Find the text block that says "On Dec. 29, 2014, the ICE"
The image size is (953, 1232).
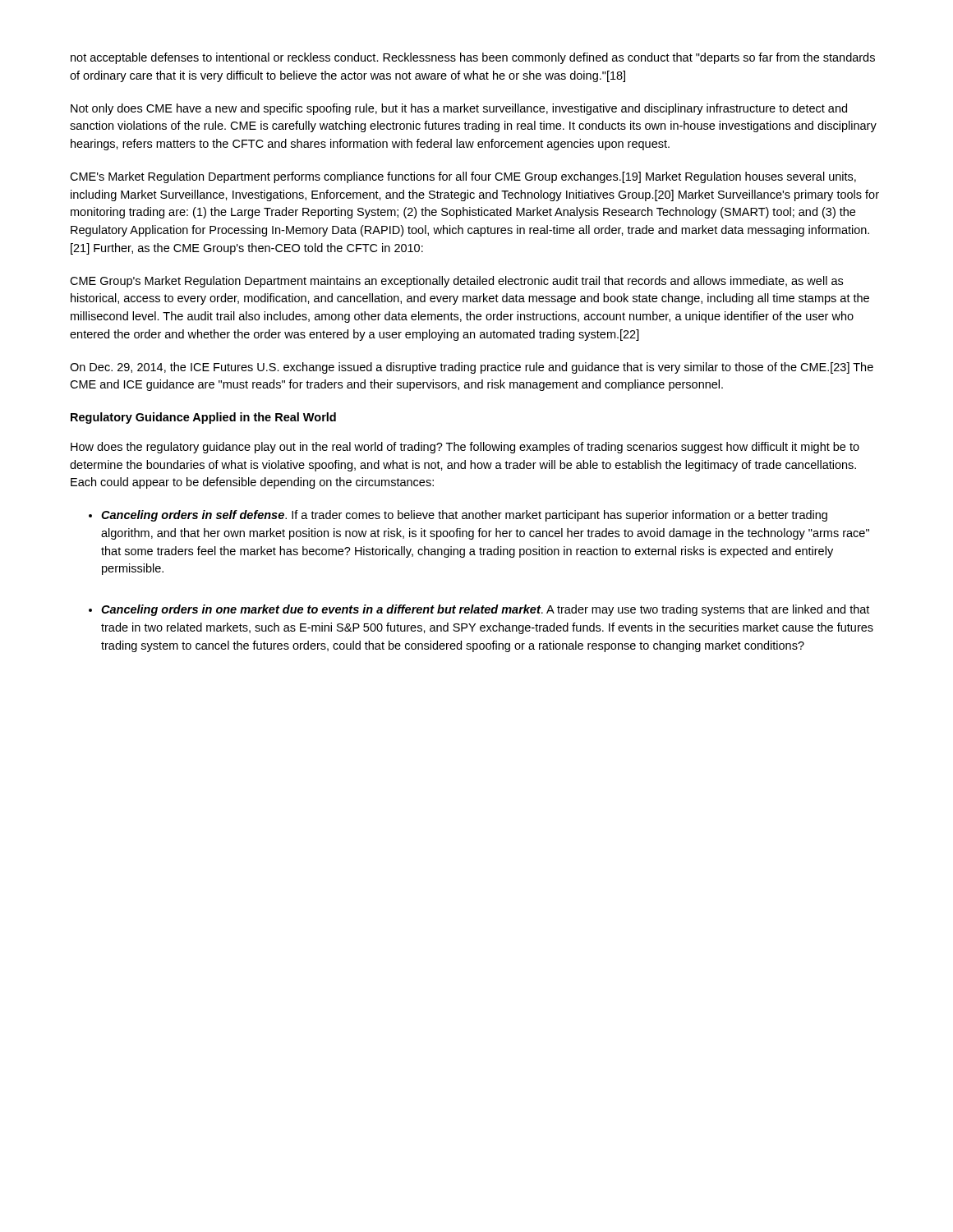(x=472, y=376)
